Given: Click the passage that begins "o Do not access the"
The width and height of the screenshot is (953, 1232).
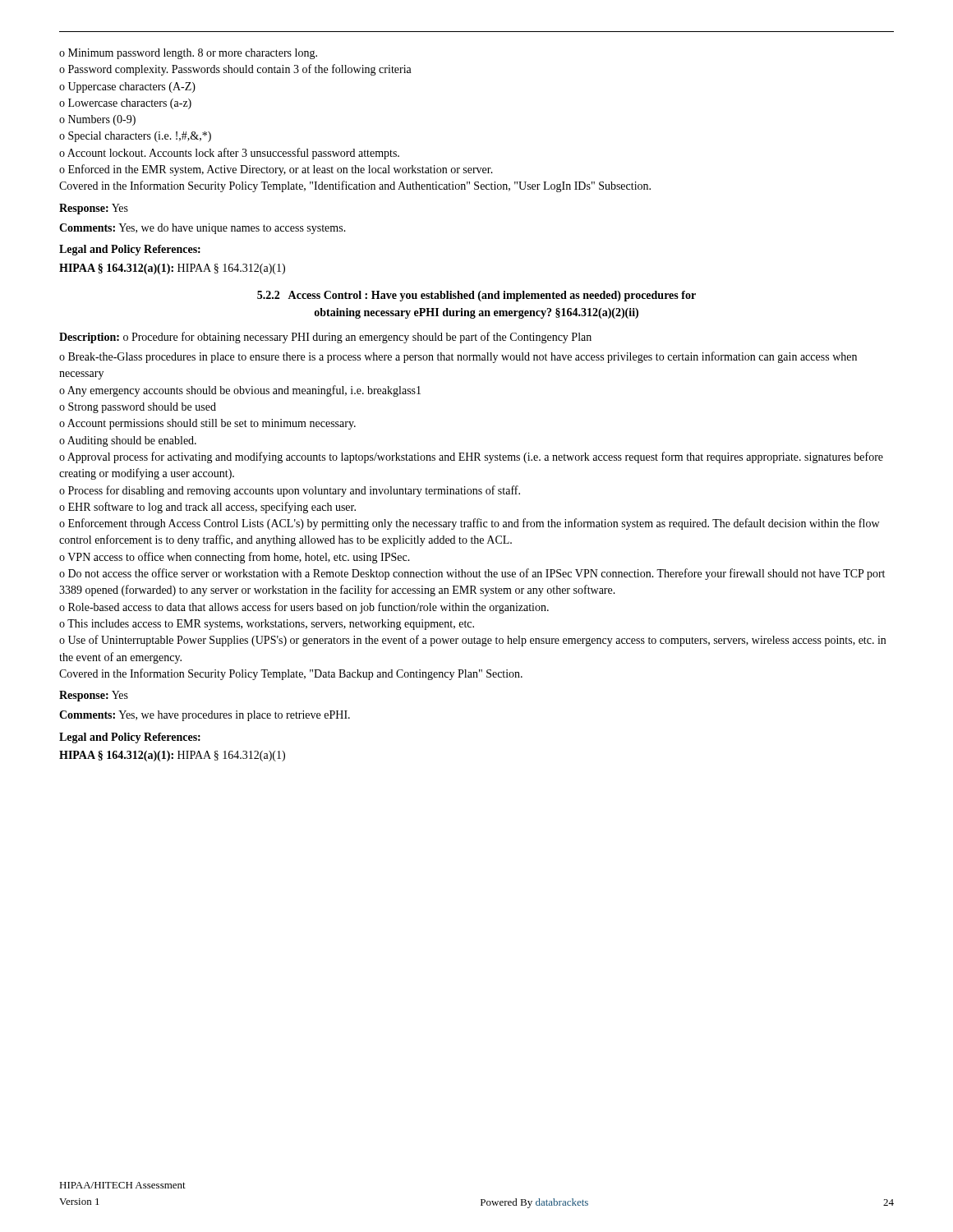Looking at the screenshot, I should pyautogui.click(x=476, y=583).
